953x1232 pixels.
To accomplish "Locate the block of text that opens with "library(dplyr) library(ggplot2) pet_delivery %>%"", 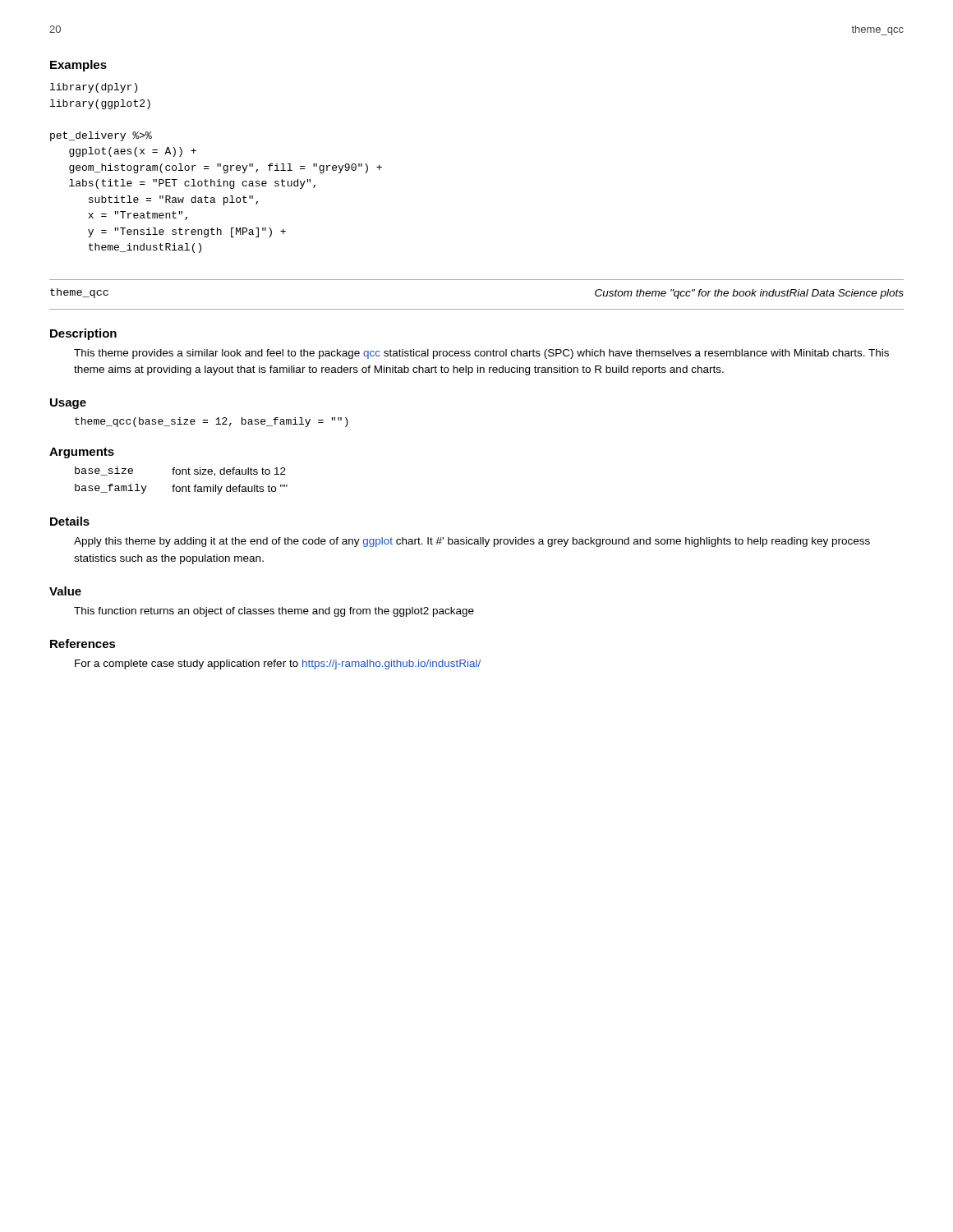I will [94, 88].
